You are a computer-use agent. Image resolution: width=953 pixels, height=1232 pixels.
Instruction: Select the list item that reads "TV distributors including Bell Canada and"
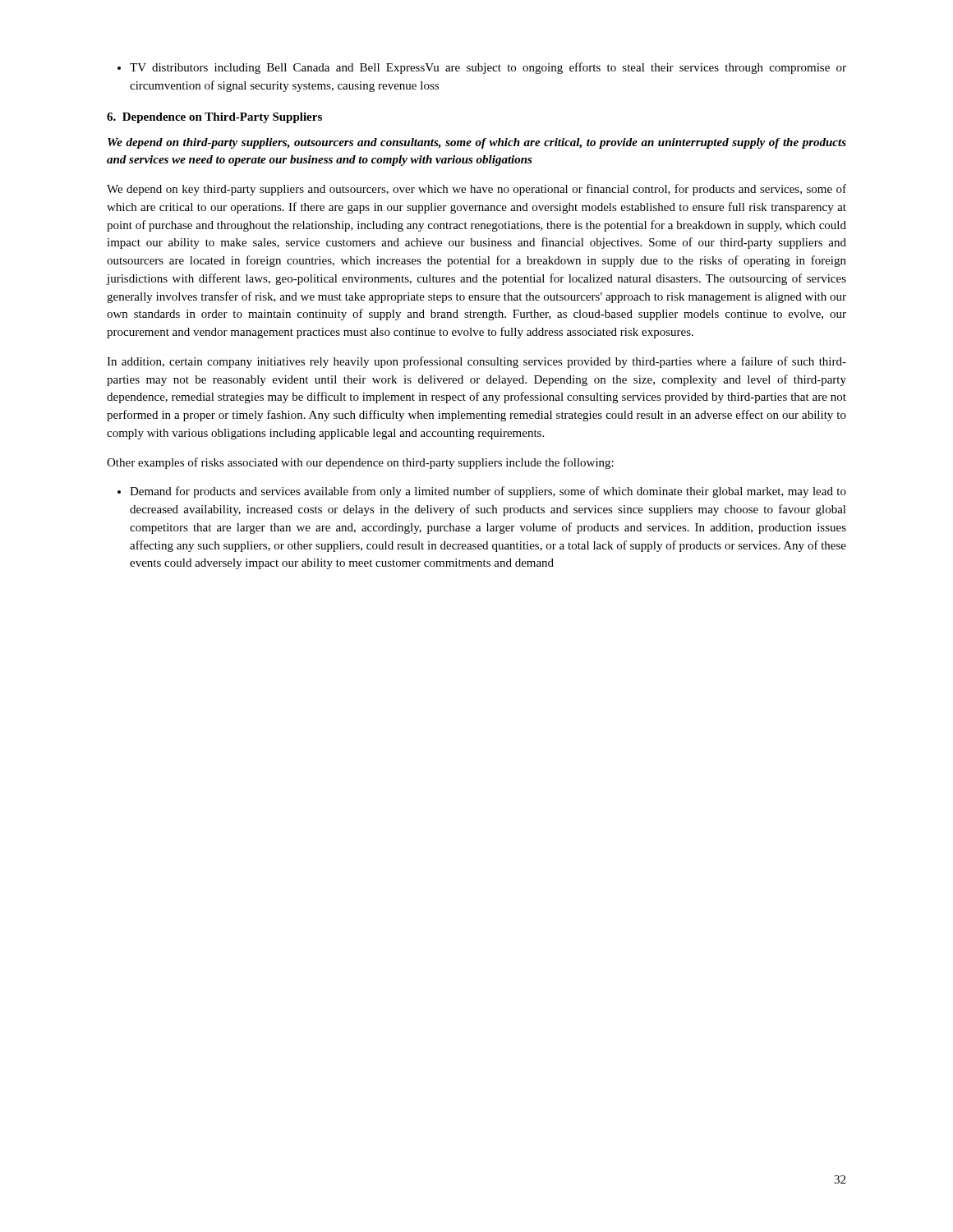(476, 77)
